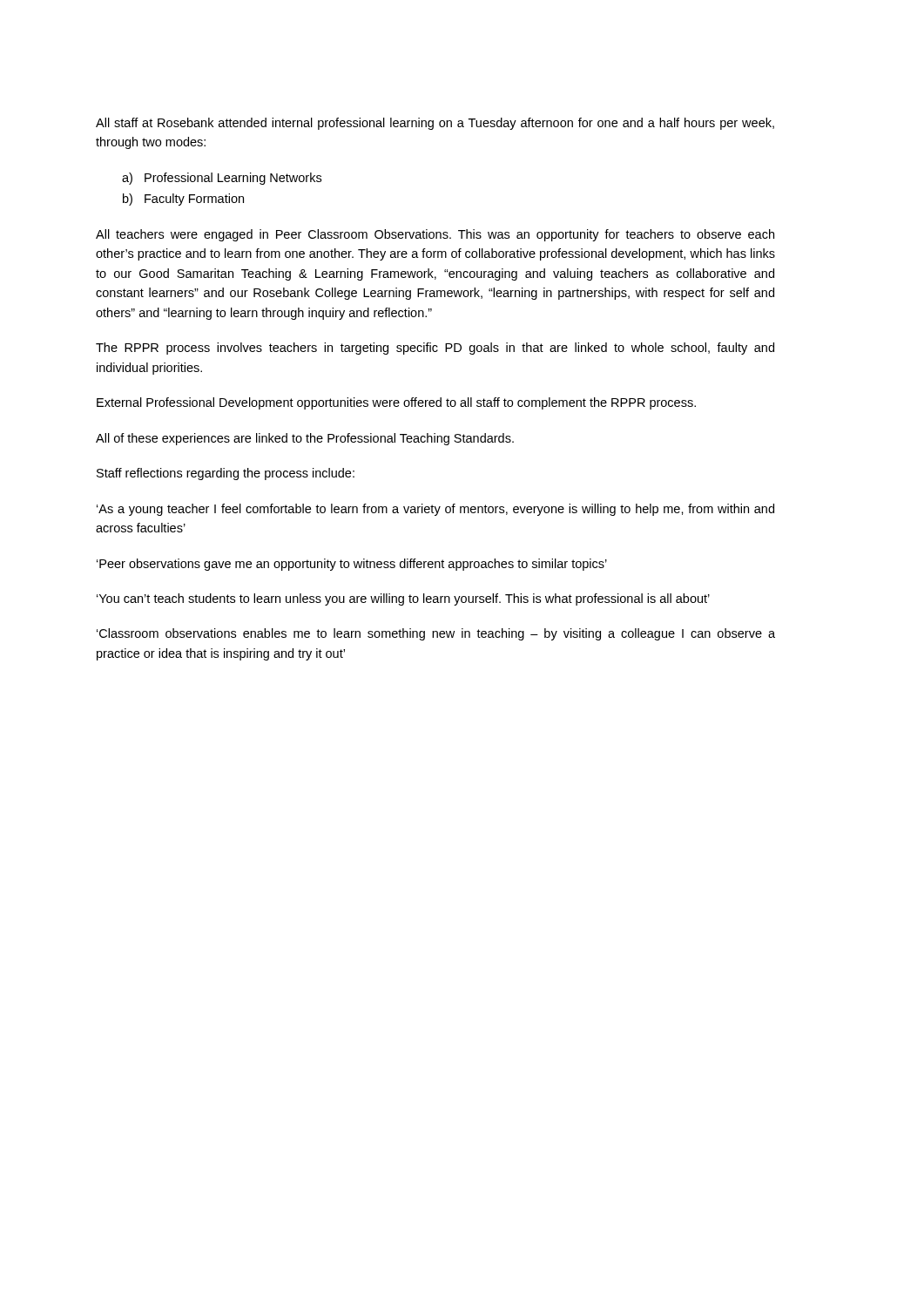The image size is (924, 1307).
Task: Click on the element starting "b) Faculty Formation"
Action: pos(183,199)
